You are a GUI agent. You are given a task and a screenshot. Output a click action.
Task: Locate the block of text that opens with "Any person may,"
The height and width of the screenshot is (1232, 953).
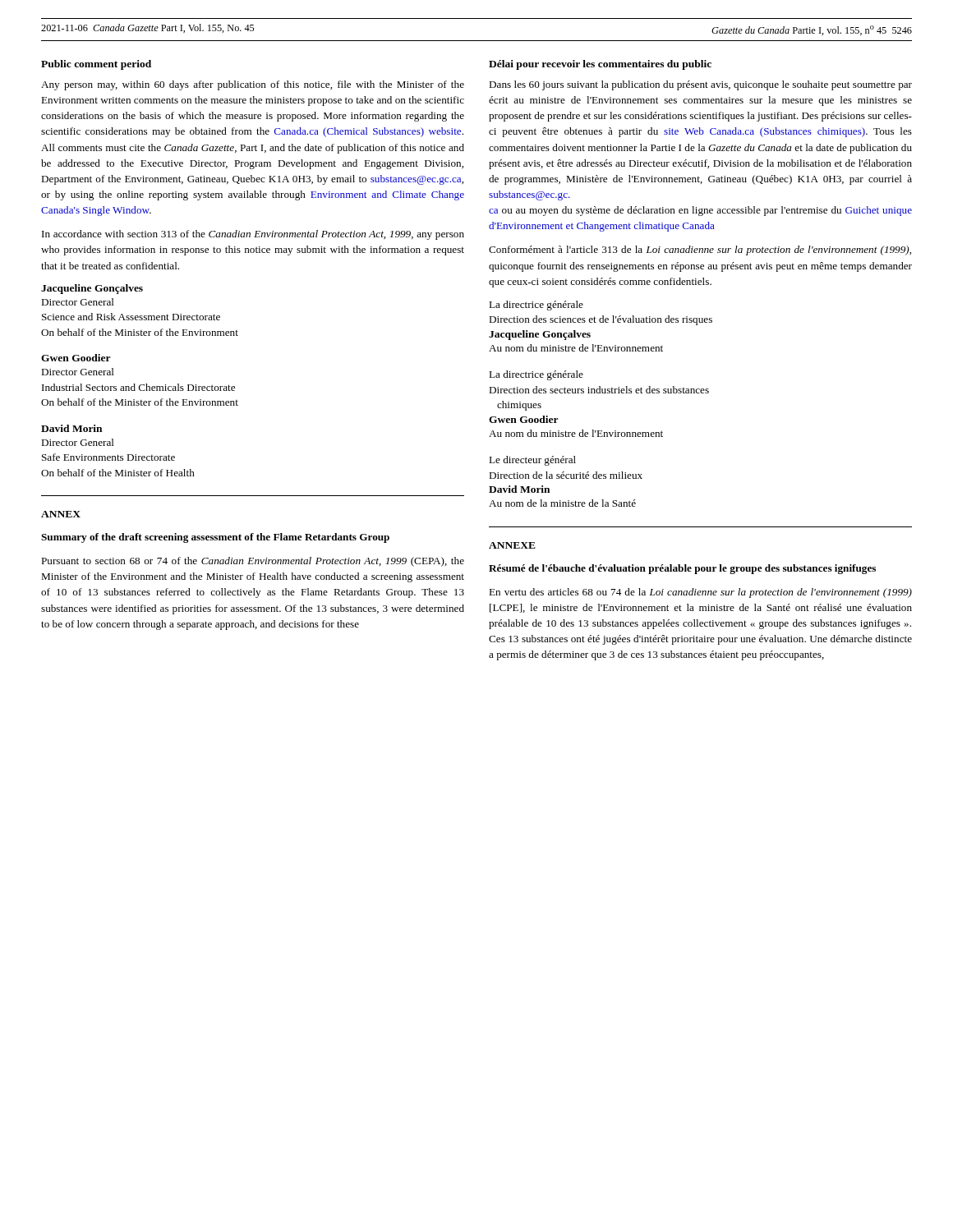point(253,147)
